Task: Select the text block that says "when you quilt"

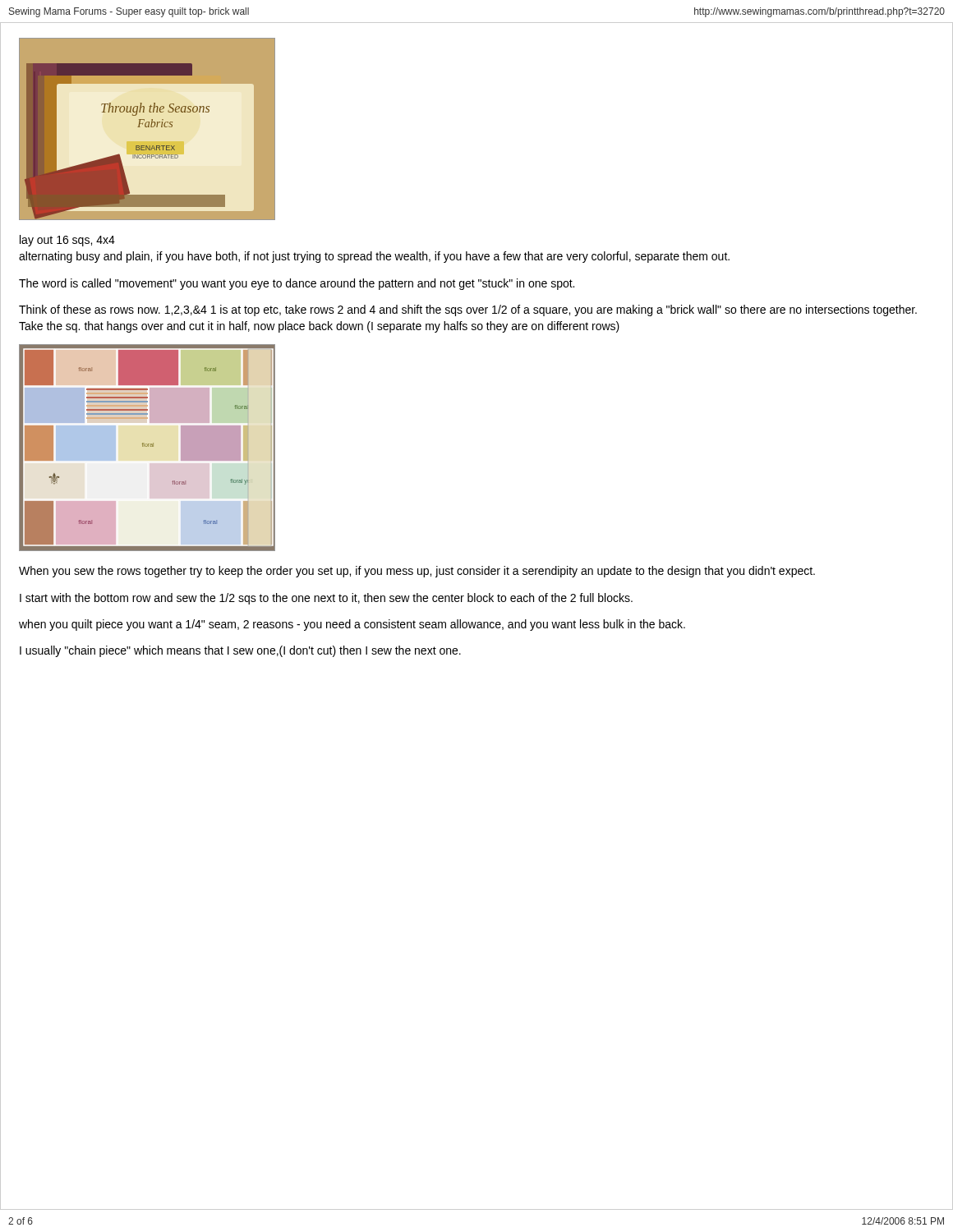Action: click(x=352, y=624)
